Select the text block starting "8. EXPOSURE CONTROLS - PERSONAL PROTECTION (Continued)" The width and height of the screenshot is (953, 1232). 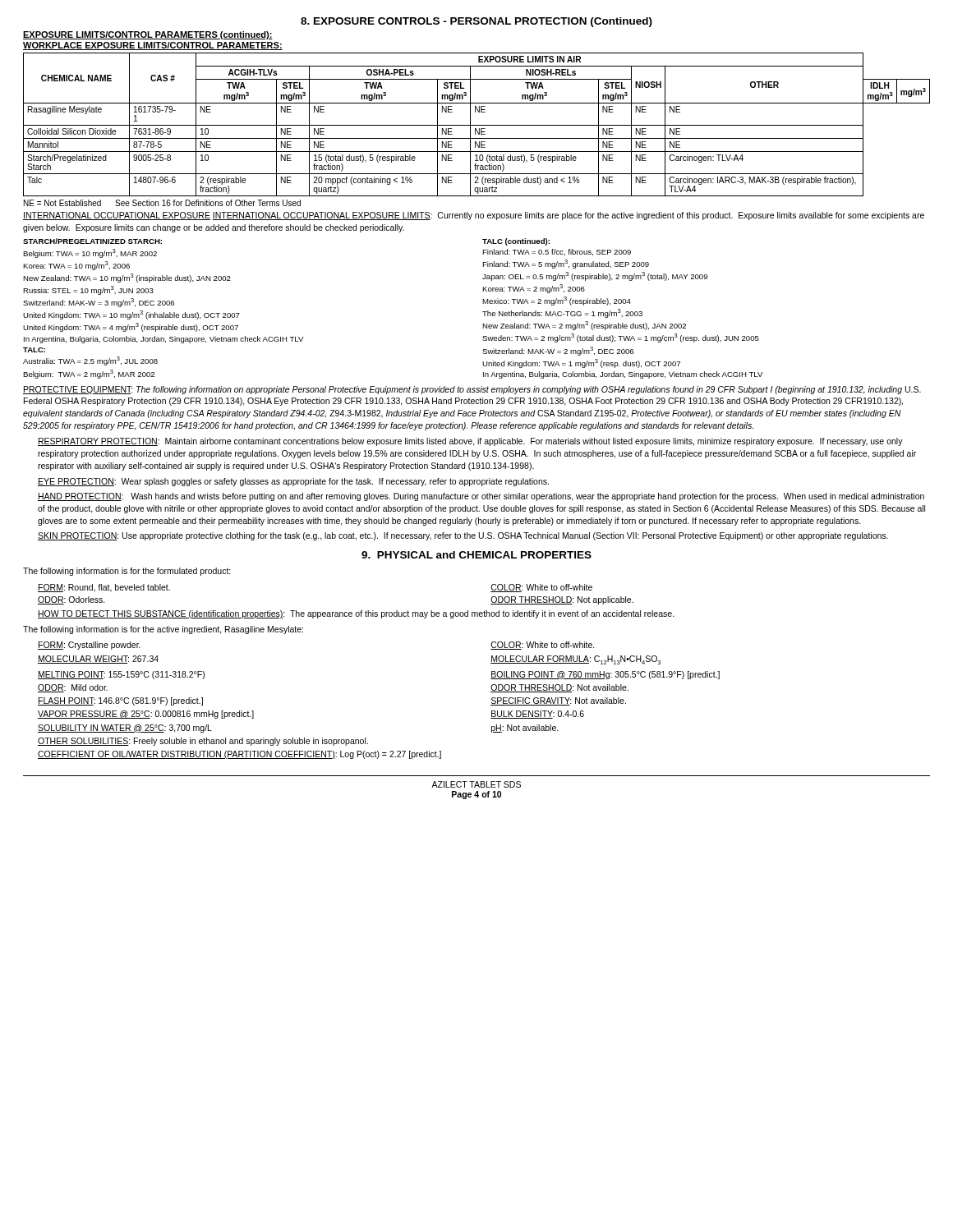[x=476, y=21]
